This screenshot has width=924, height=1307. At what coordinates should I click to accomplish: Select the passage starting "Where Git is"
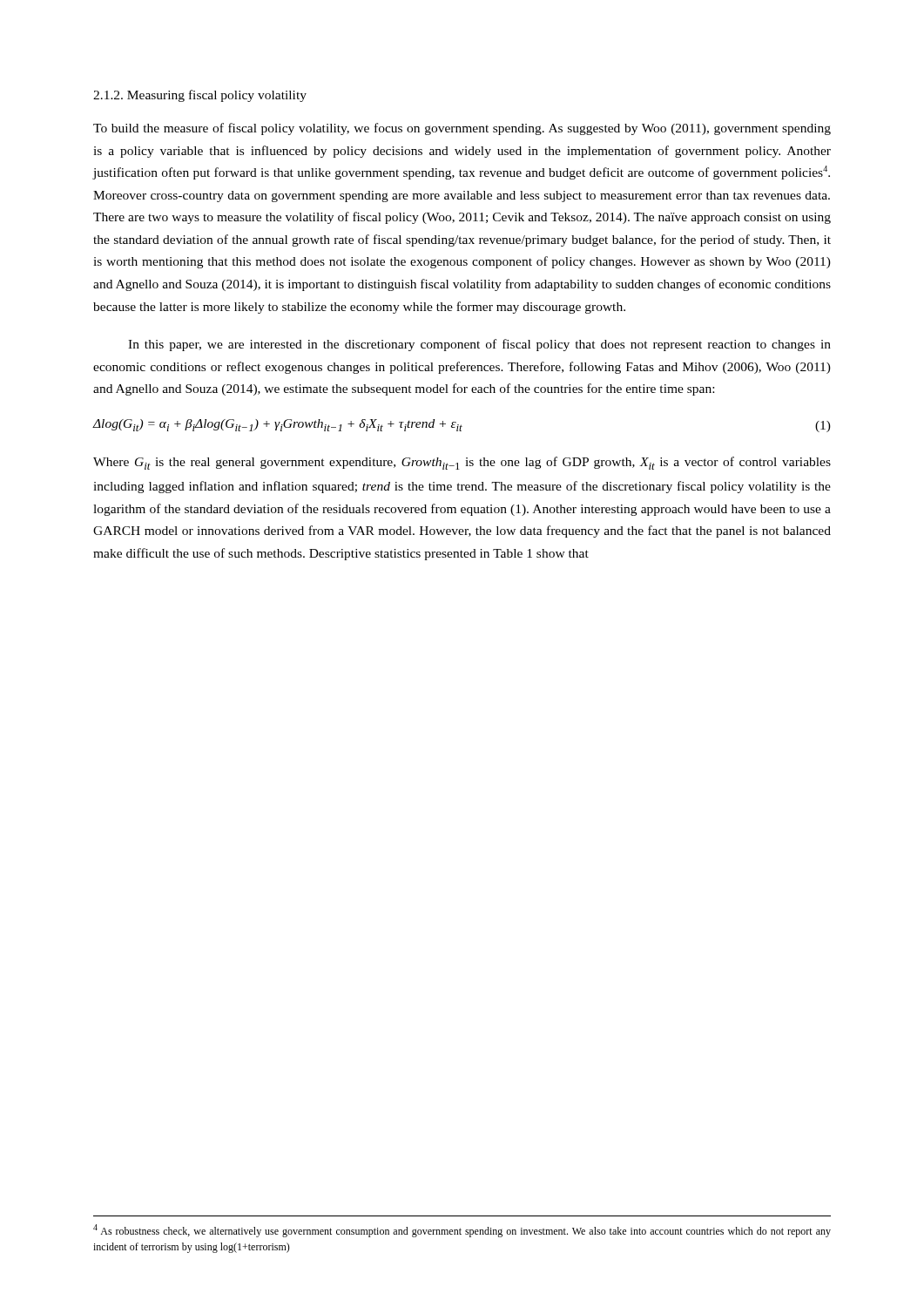462,507
